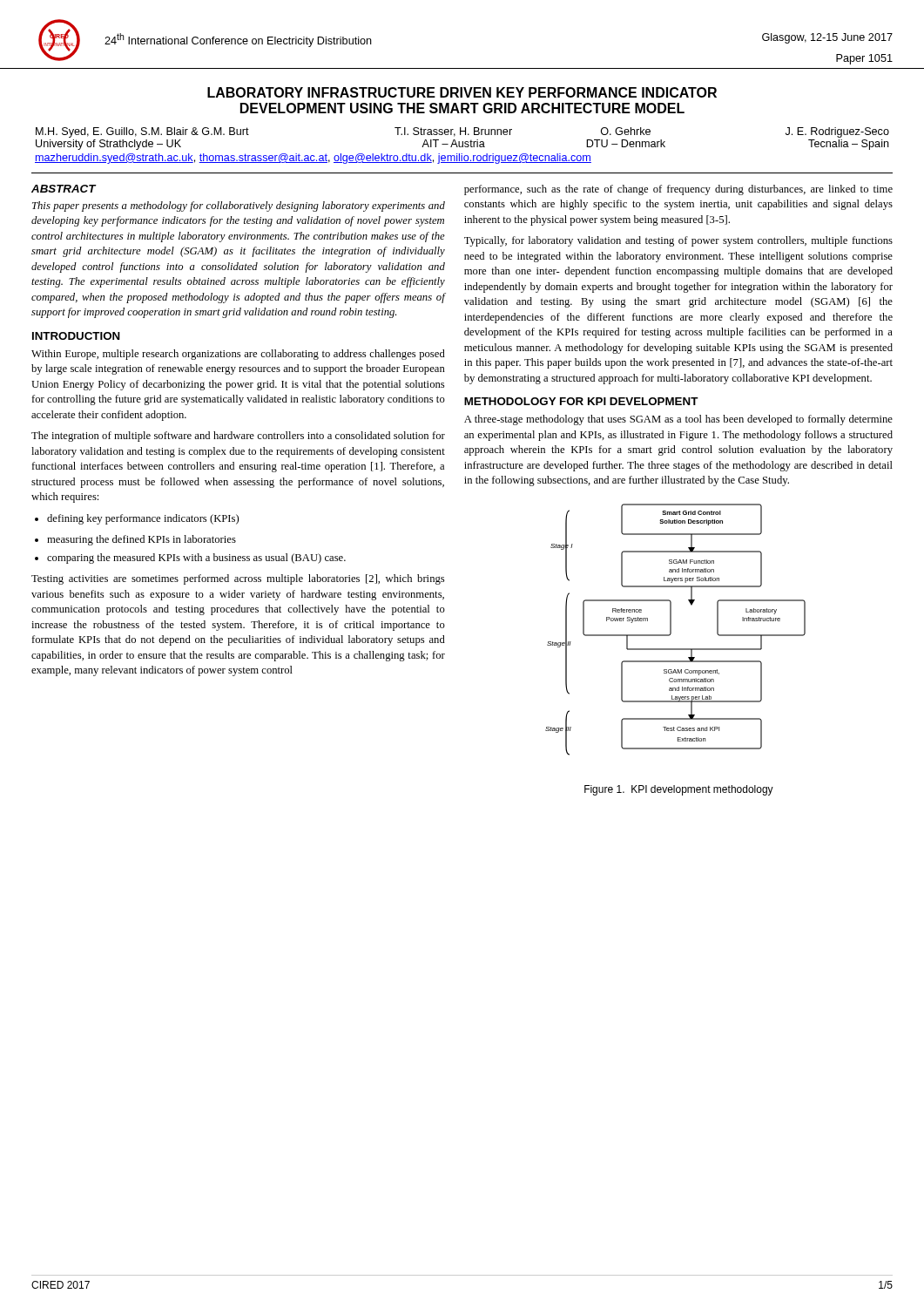Find the element starting "A three-stage methodology that uses SGAM as a"
The image size is (924, 1307).
(x=678, y=450)
